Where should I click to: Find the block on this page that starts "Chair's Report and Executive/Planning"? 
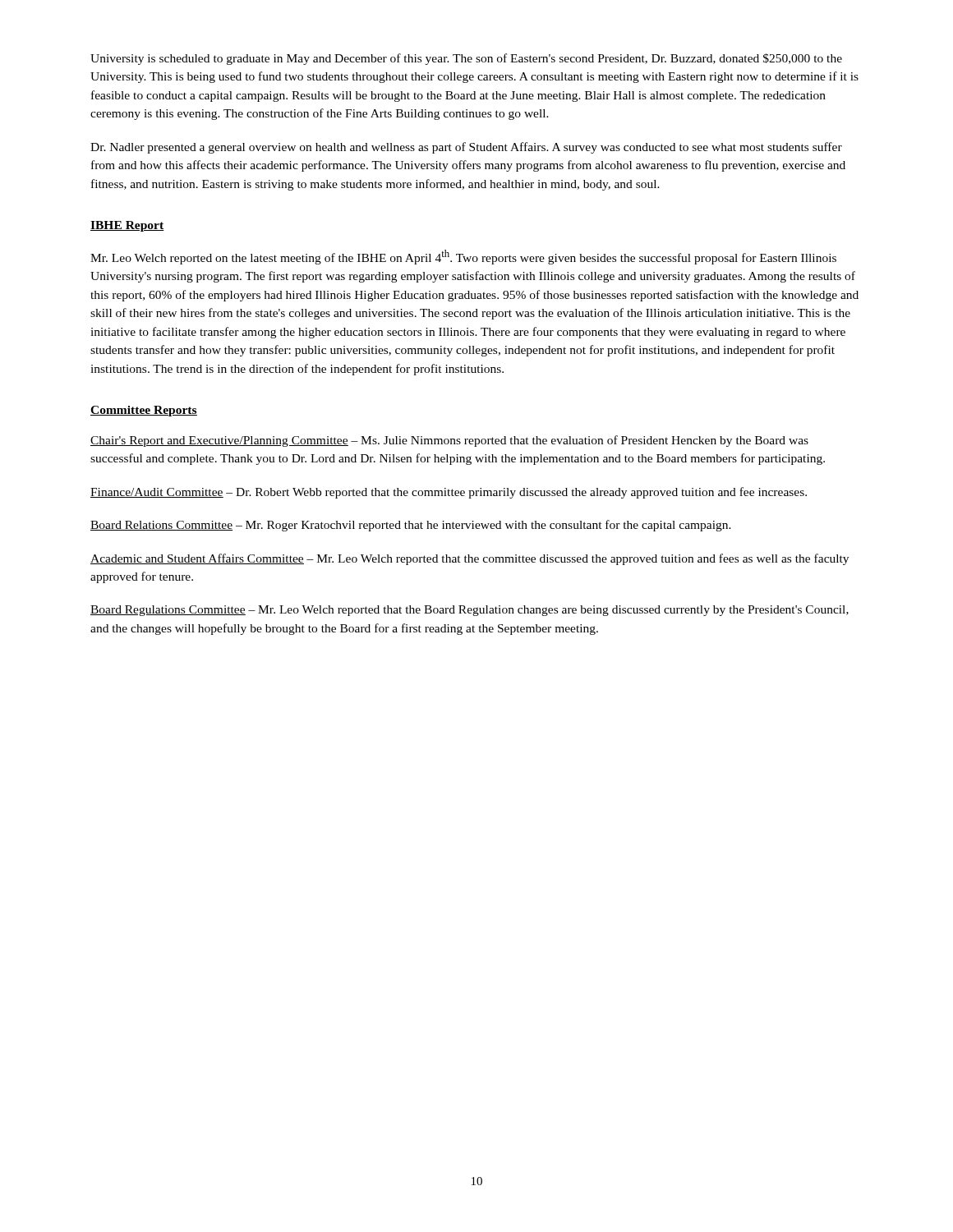point(476,449)
